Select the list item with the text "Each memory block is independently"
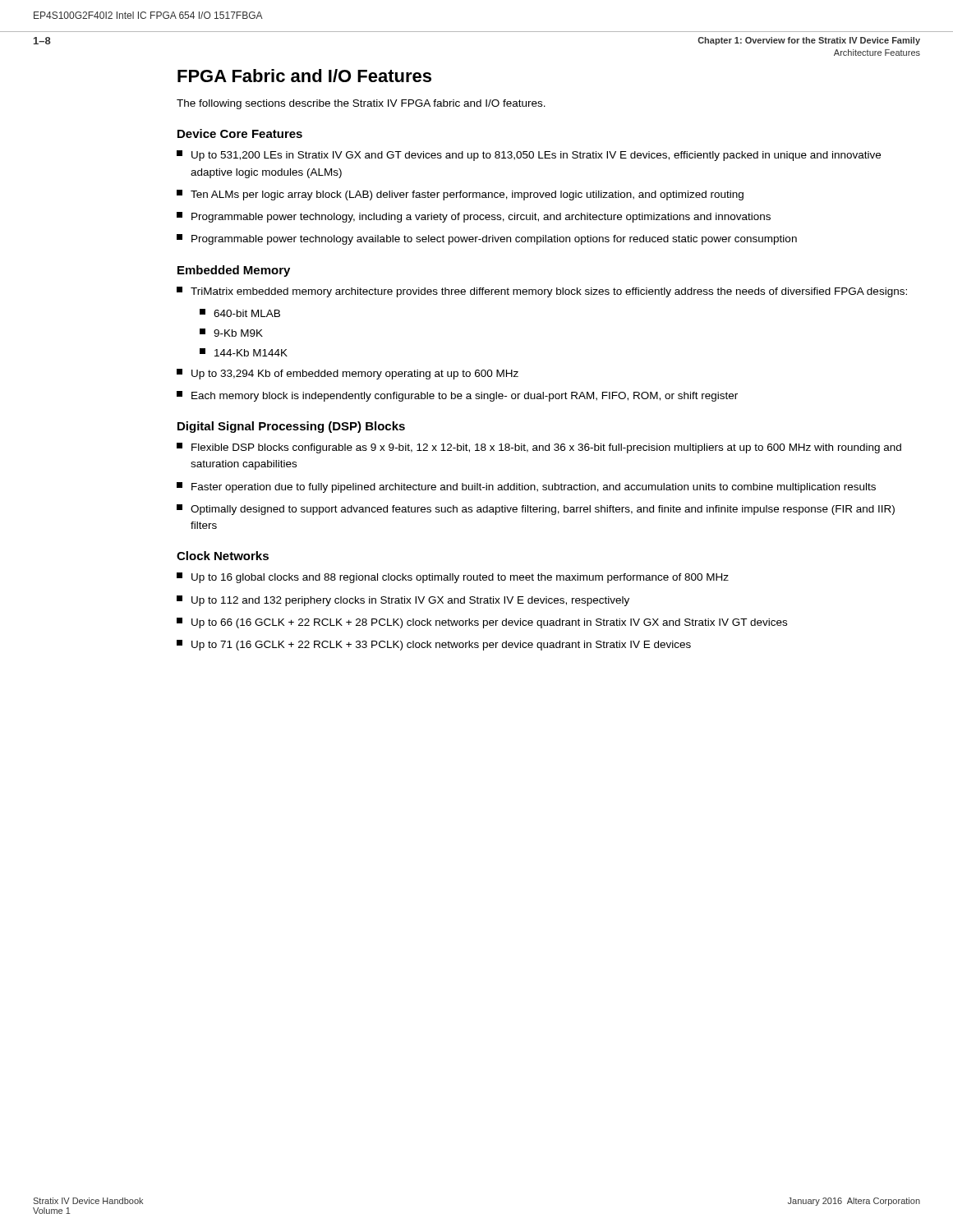Image resolution: width=953 pixels, height=1232 pixels. 457,396
